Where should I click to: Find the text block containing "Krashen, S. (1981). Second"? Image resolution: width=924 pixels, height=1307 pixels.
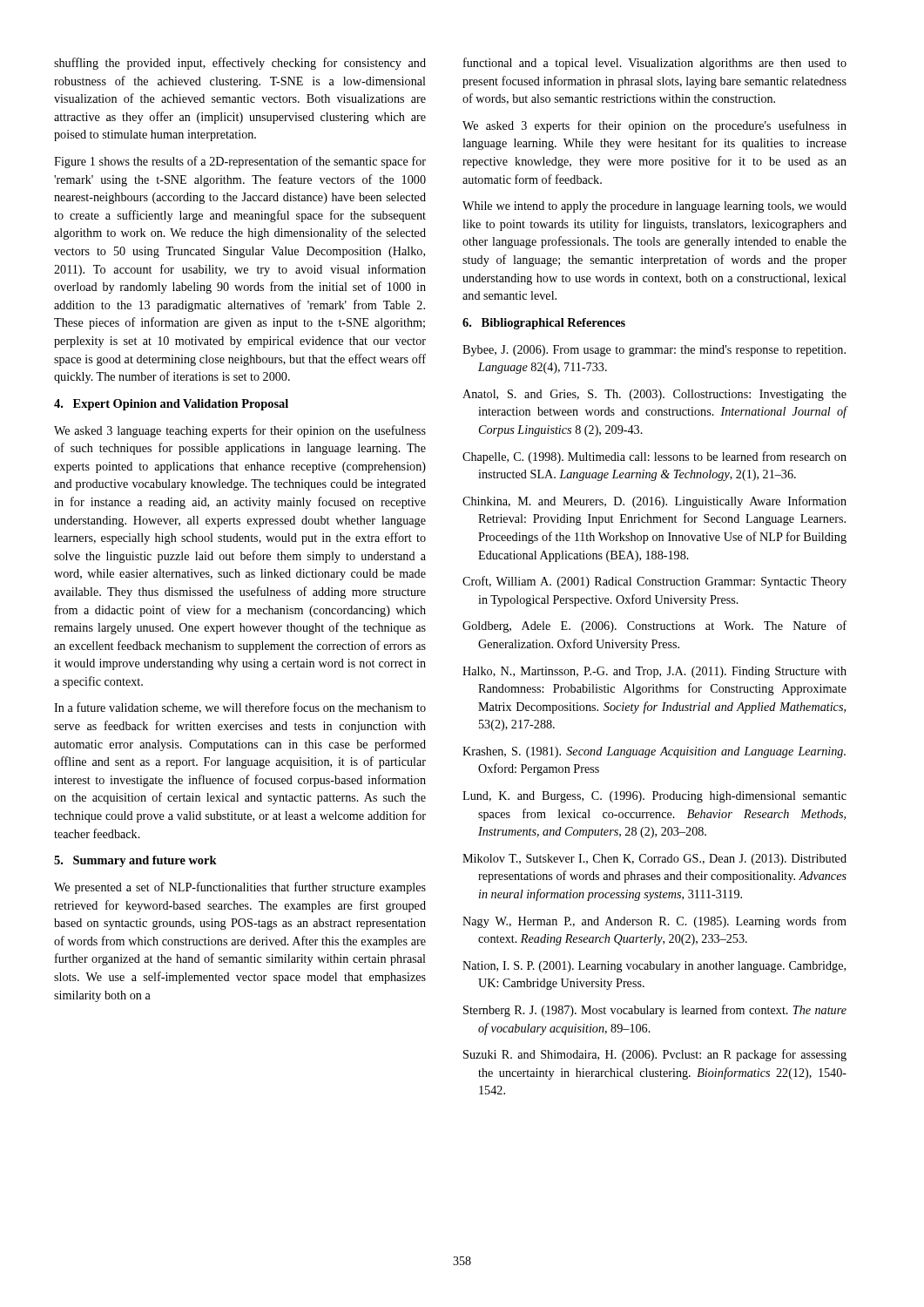coord(654,760)
